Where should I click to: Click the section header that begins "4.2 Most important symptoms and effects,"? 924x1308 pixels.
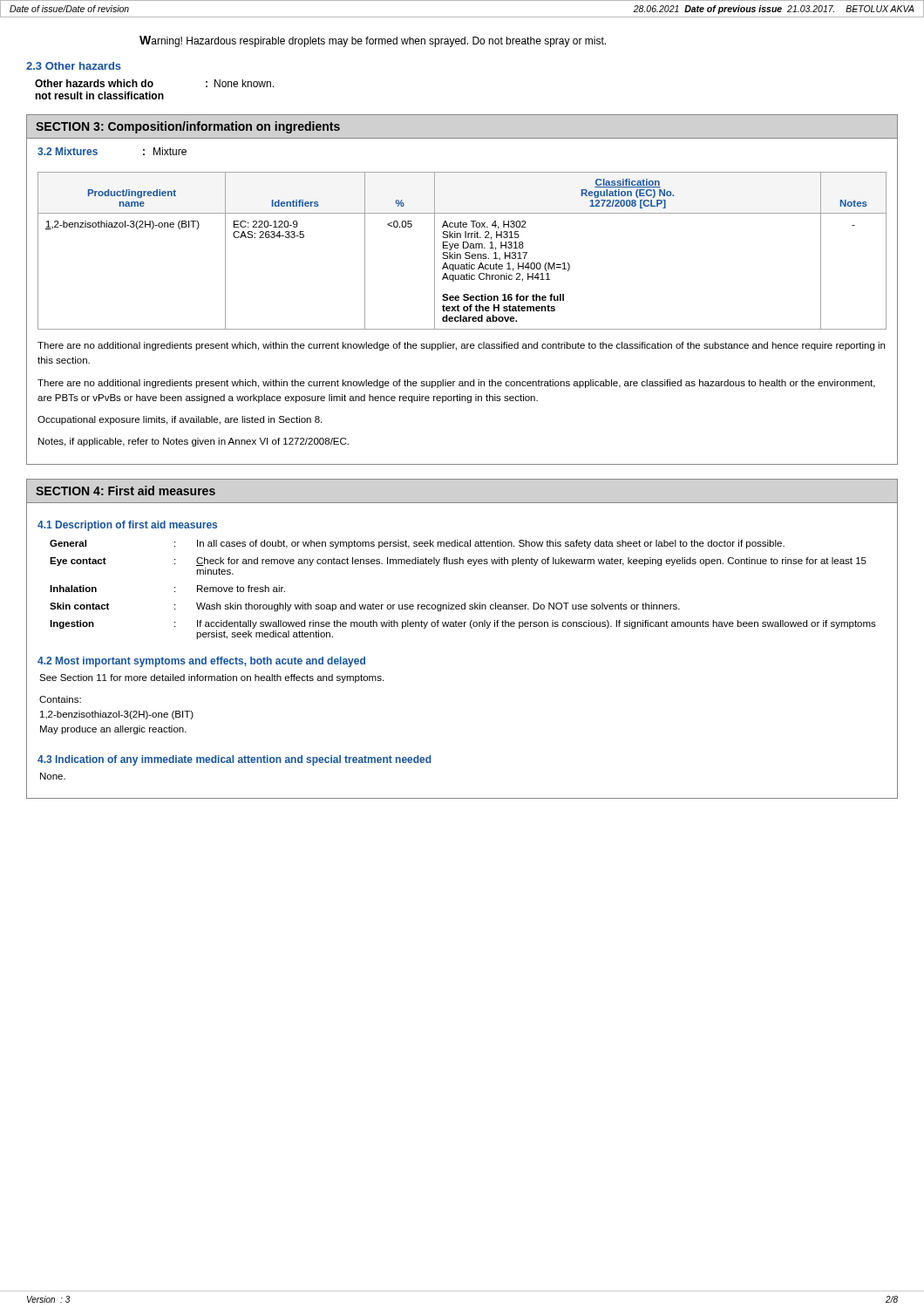(202, 661)
